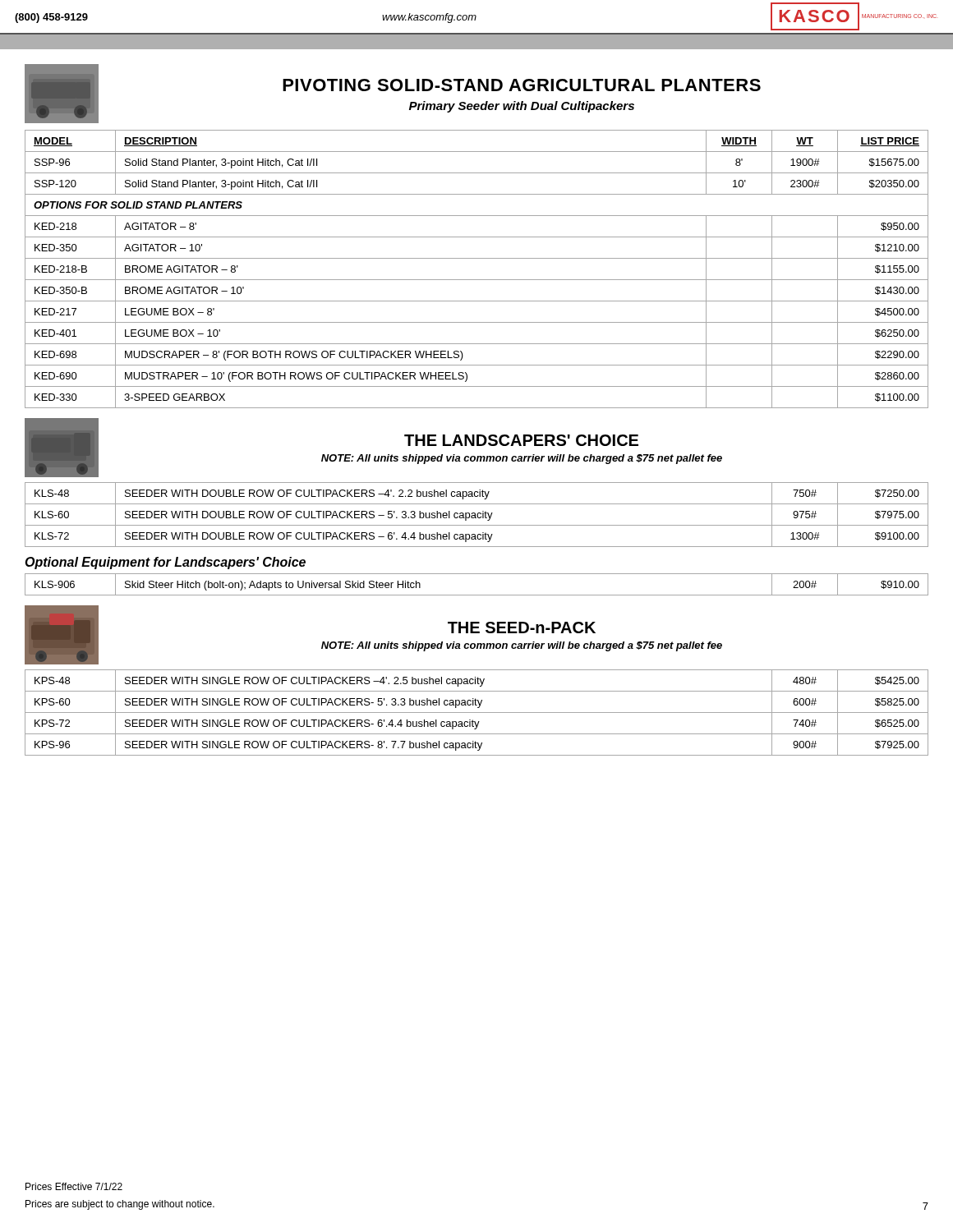Viewport: 953px width, 1232px height.
Task: Select the title with the text "PIVOTING SOLID-STAND AGRICULTURAL PLANTERS Primary Seeder with"
Action: (522, 94)
